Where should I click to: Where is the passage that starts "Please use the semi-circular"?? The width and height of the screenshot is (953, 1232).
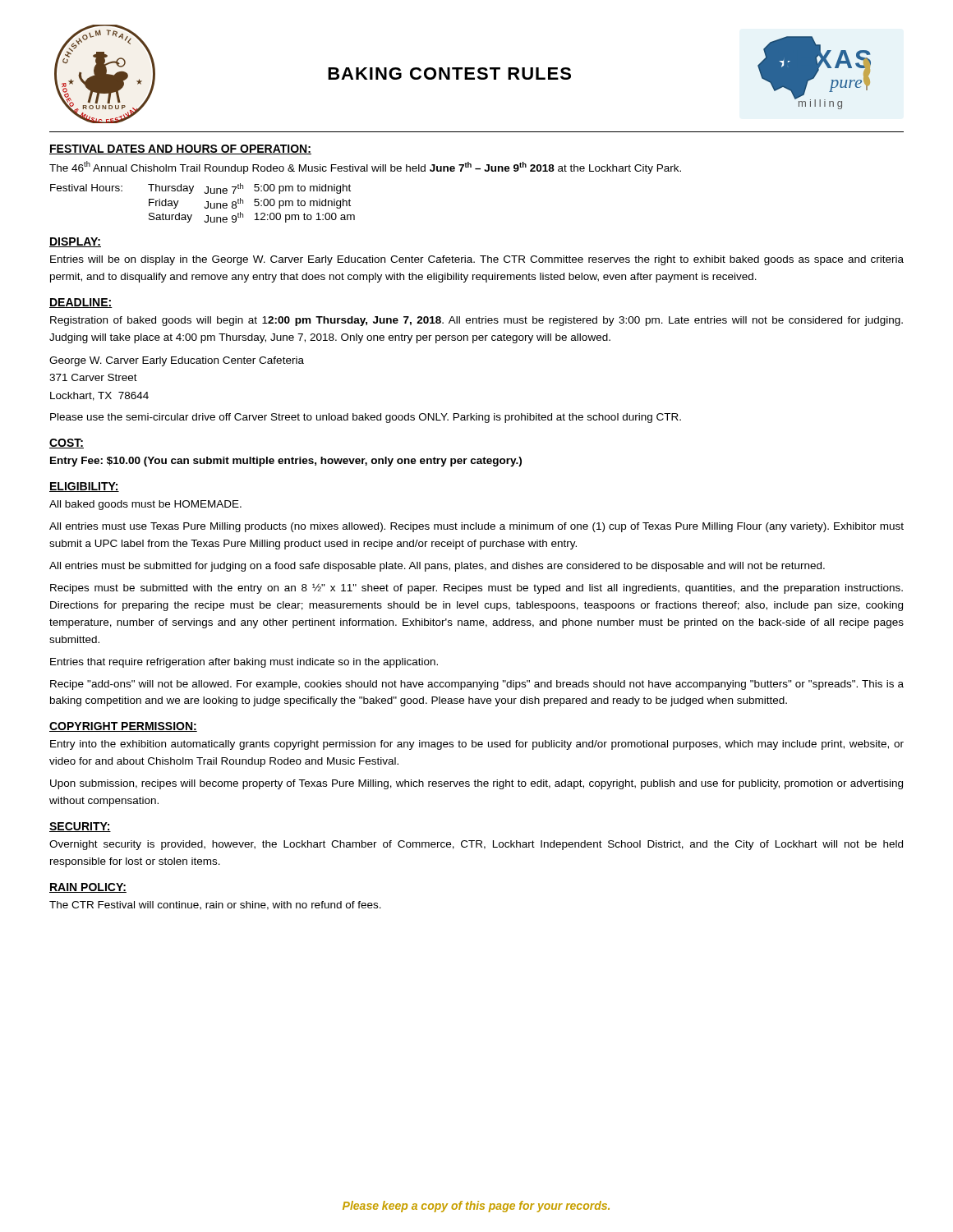tap(366, 417)
